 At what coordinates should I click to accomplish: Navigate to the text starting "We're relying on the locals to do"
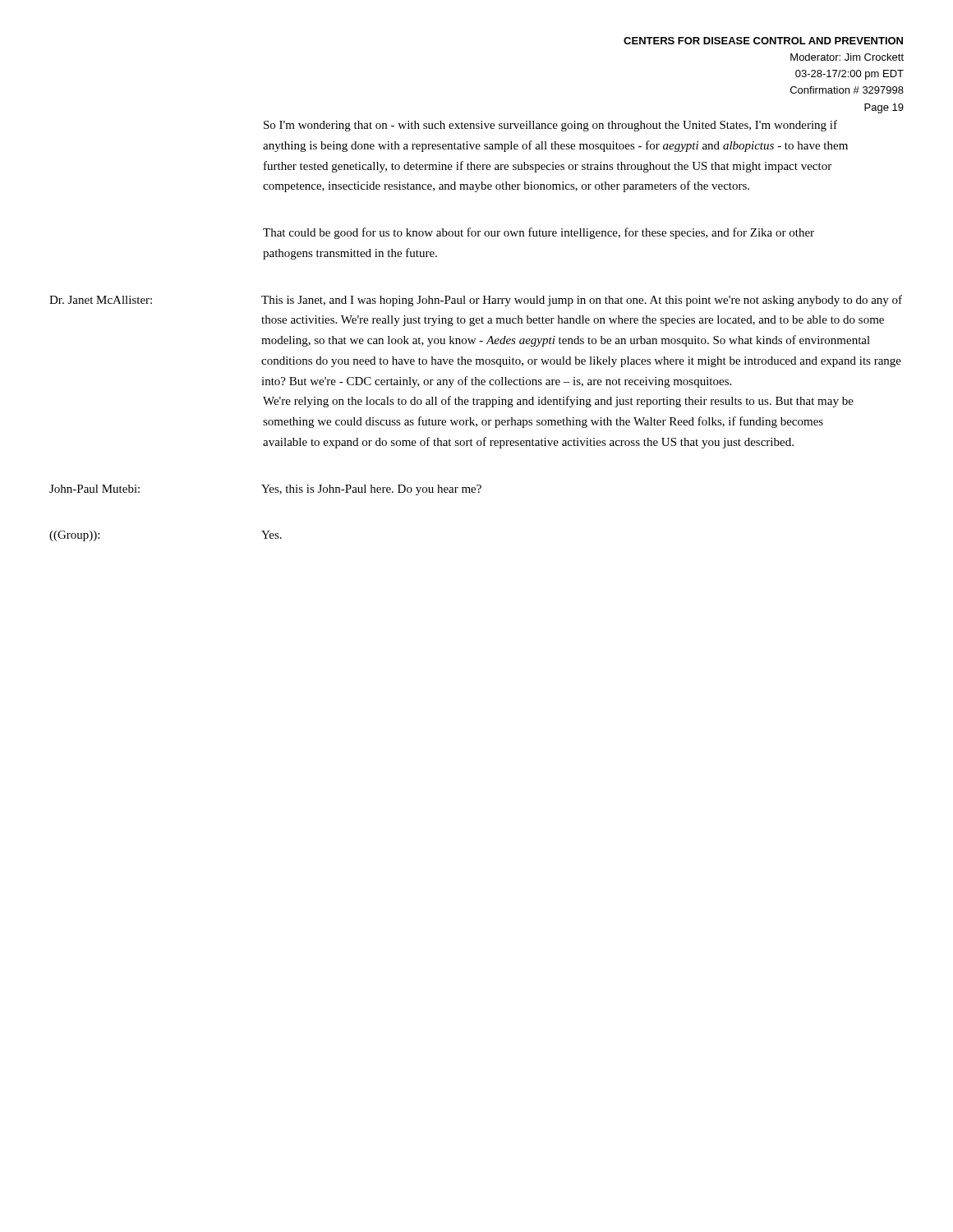tap(558, 421)
